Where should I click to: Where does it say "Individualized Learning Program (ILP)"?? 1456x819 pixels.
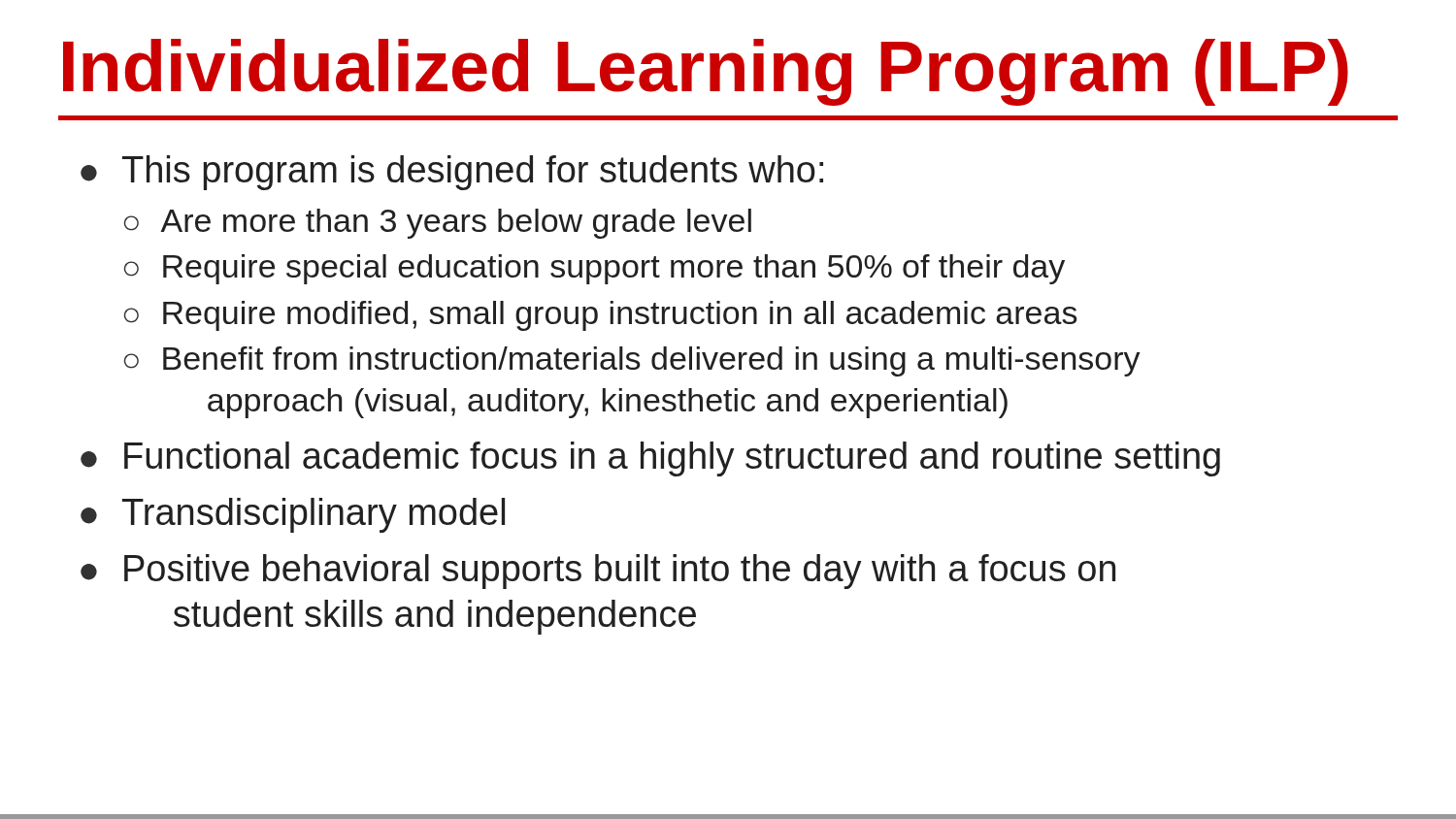coord(728,73)
